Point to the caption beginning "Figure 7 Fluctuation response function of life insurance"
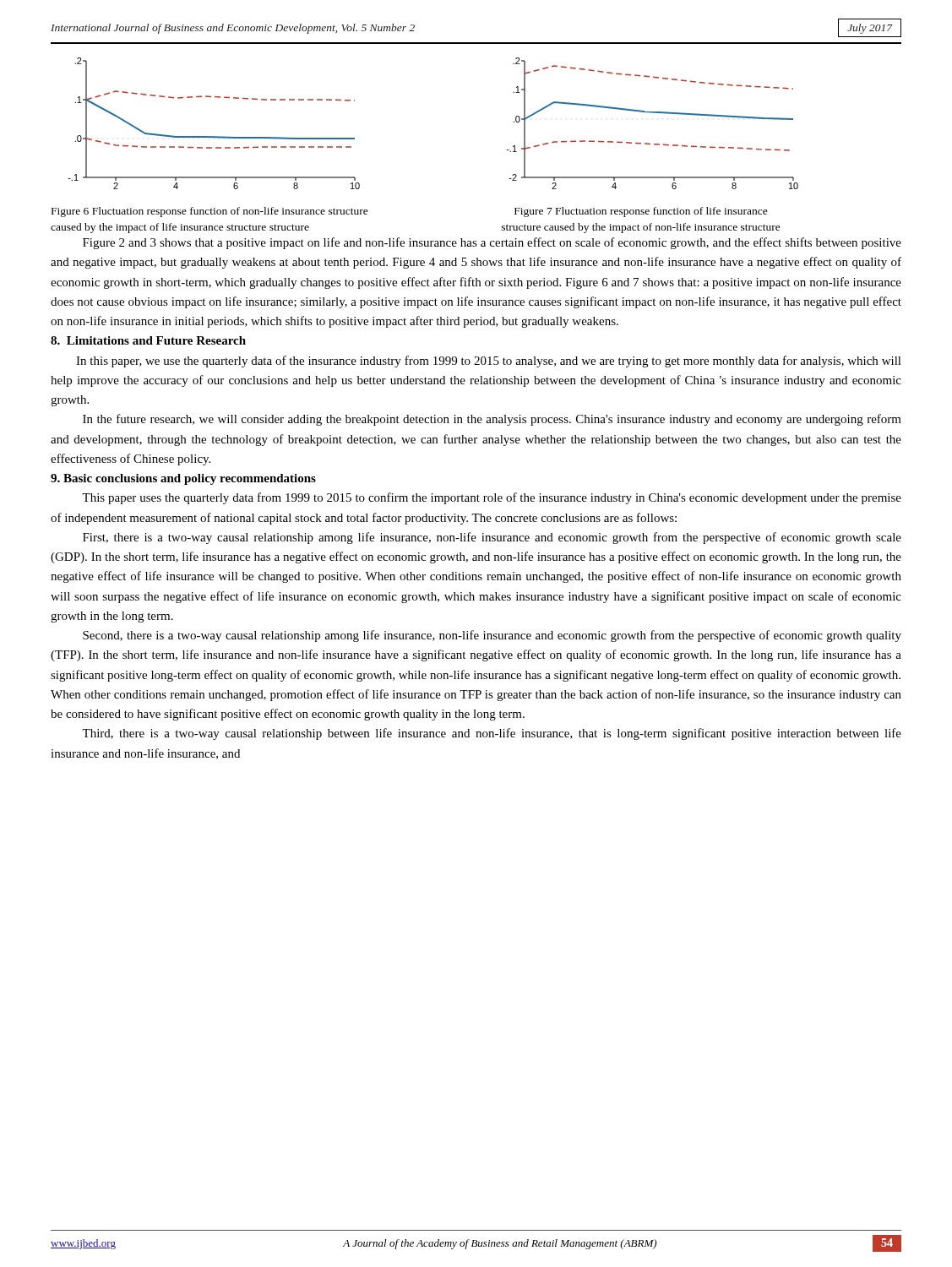This screenshot has width=952, height=1267. click(x=641, y=219)
